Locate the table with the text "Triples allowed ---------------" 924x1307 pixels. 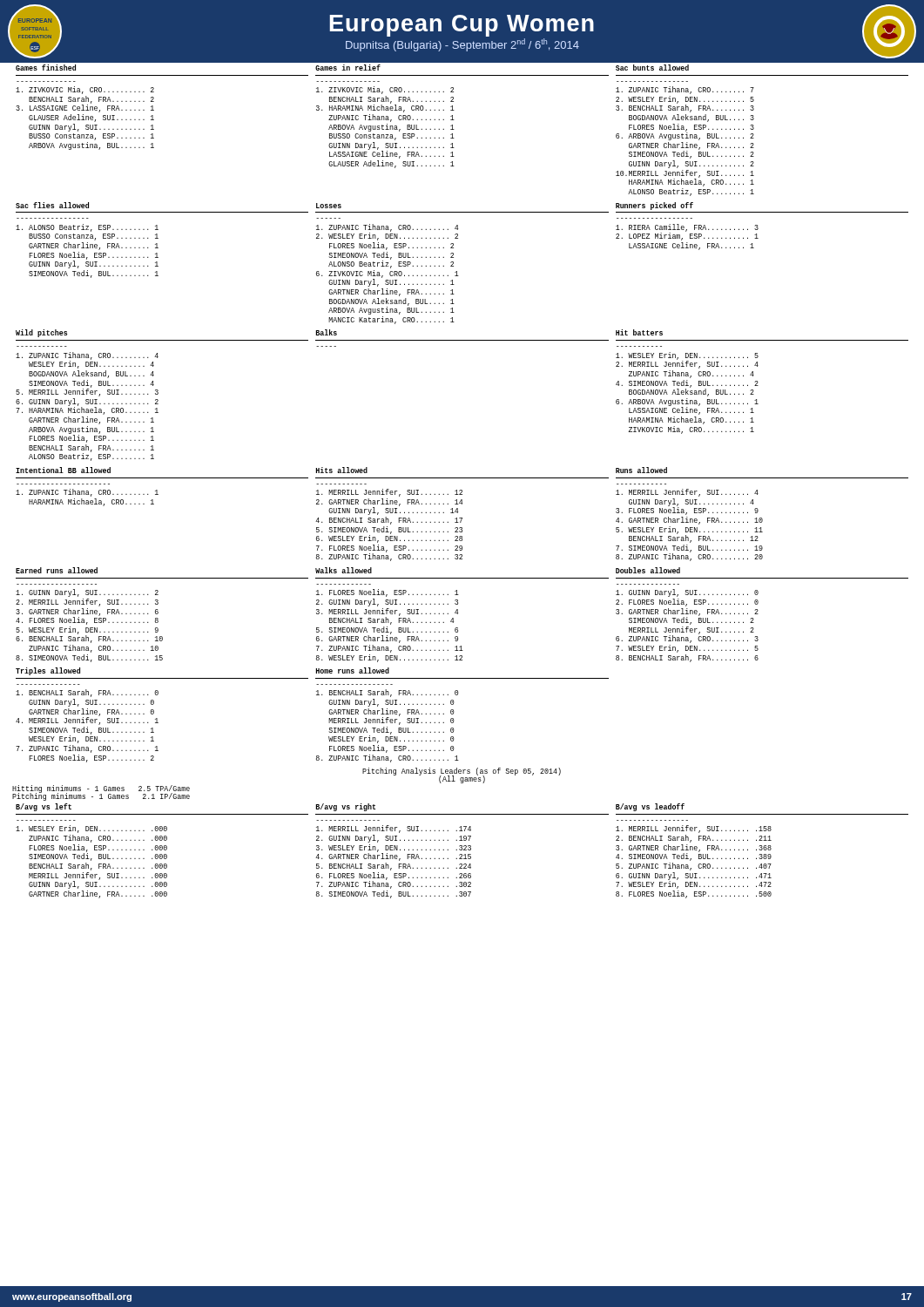[x=462, y=716]
